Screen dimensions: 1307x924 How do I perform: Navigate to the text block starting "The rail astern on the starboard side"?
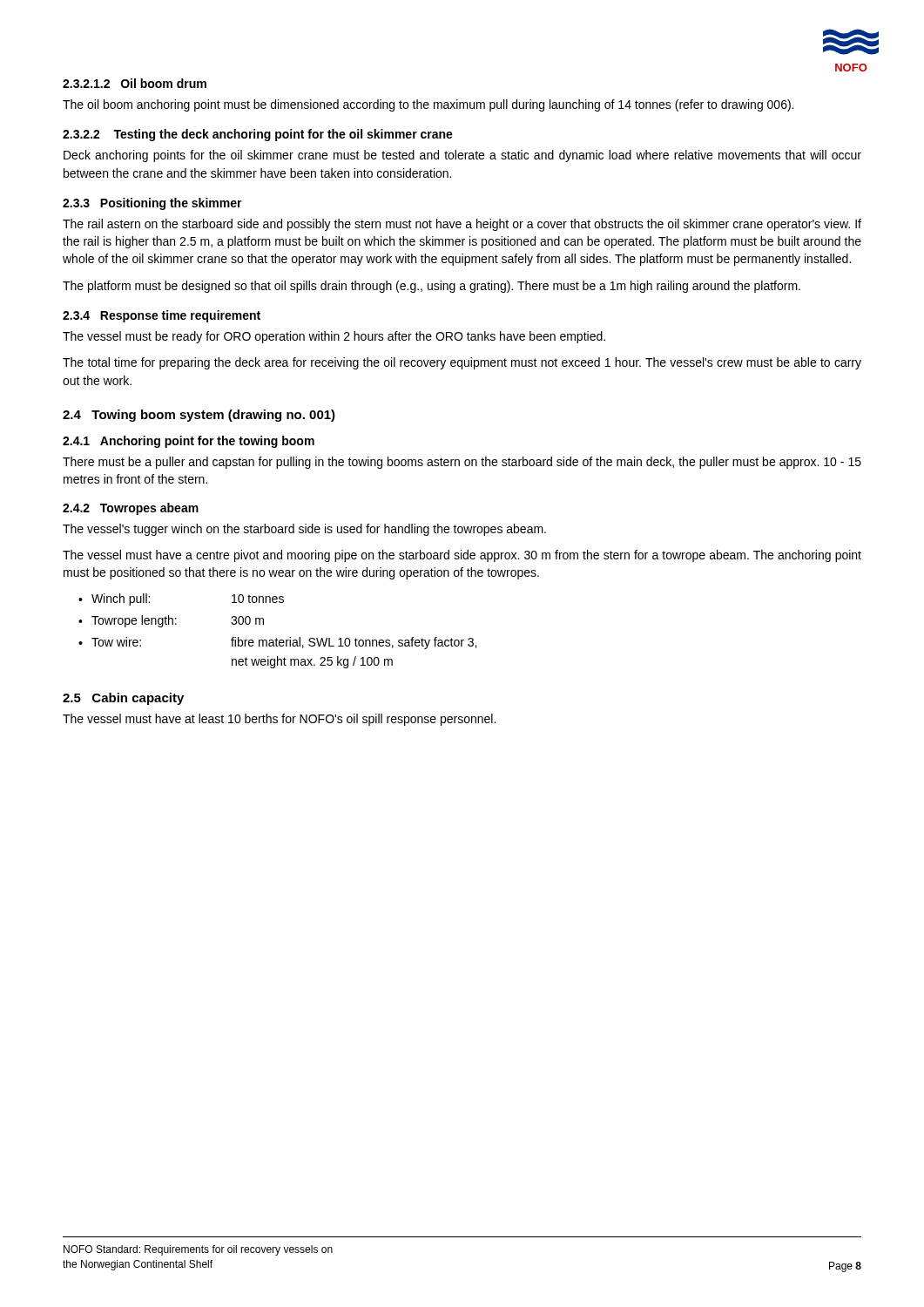(x=462, y=242)
